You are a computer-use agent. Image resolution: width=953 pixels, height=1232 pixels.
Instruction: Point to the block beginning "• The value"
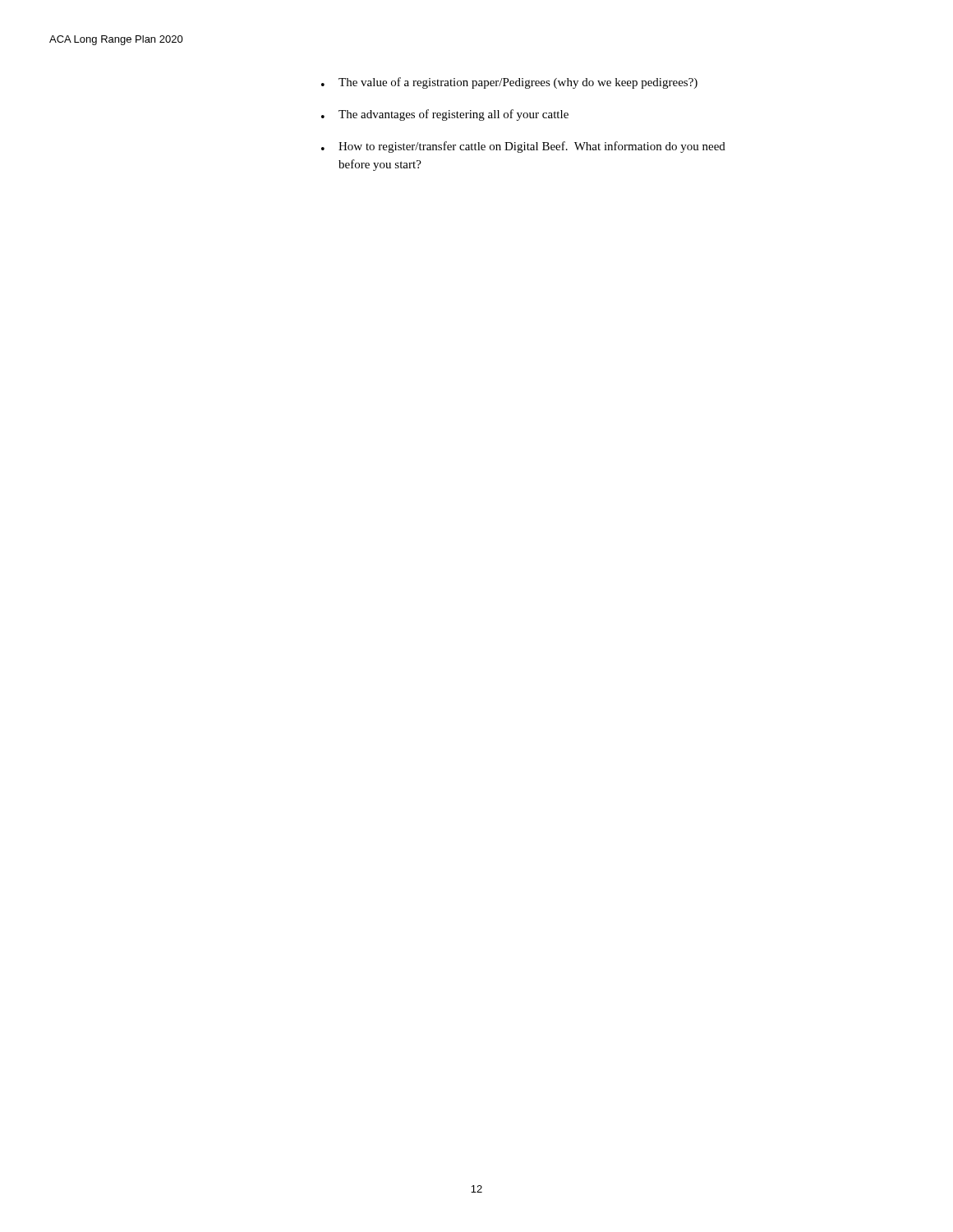(534, 84)
